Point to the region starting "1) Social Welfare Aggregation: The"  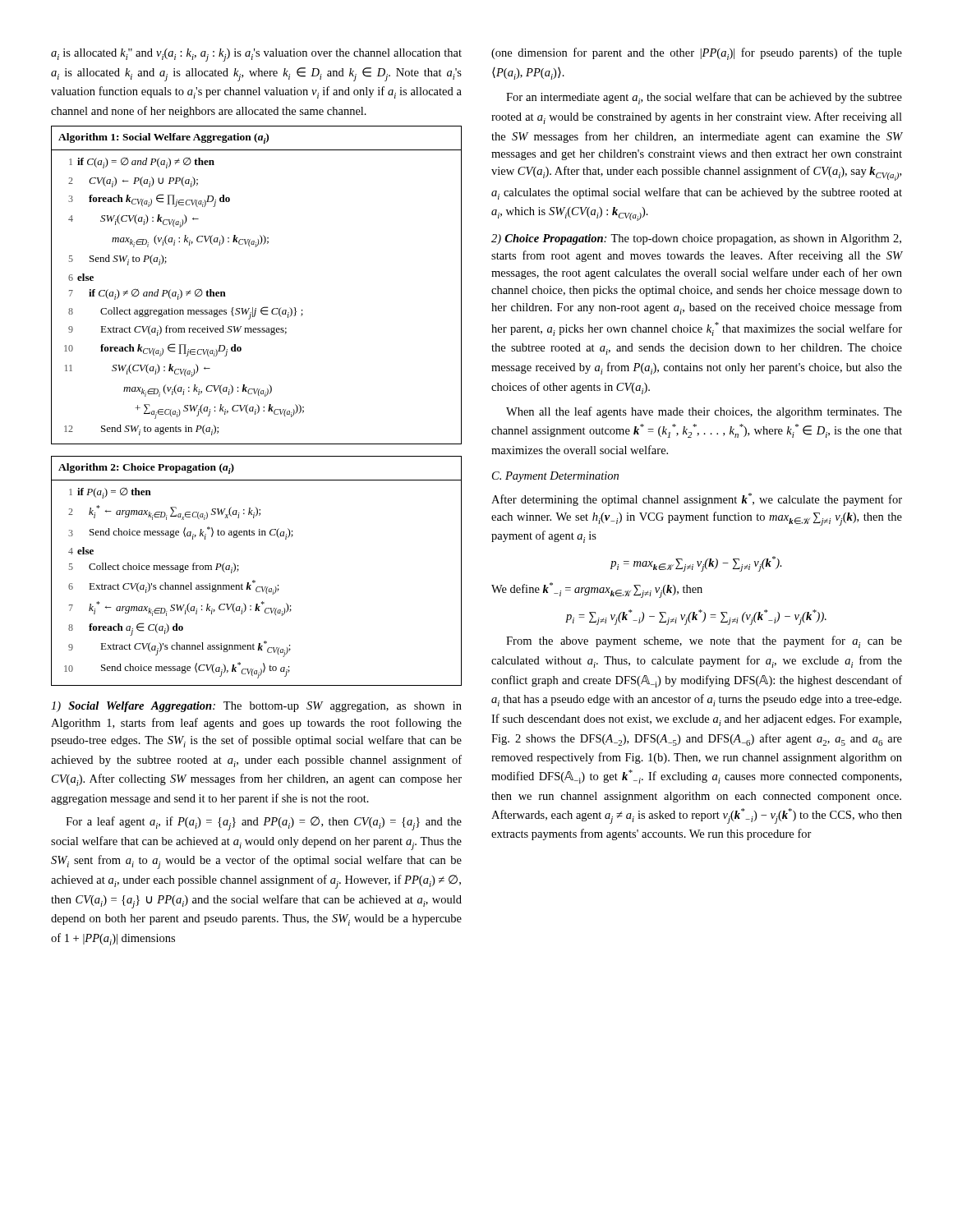pos(256,823)
